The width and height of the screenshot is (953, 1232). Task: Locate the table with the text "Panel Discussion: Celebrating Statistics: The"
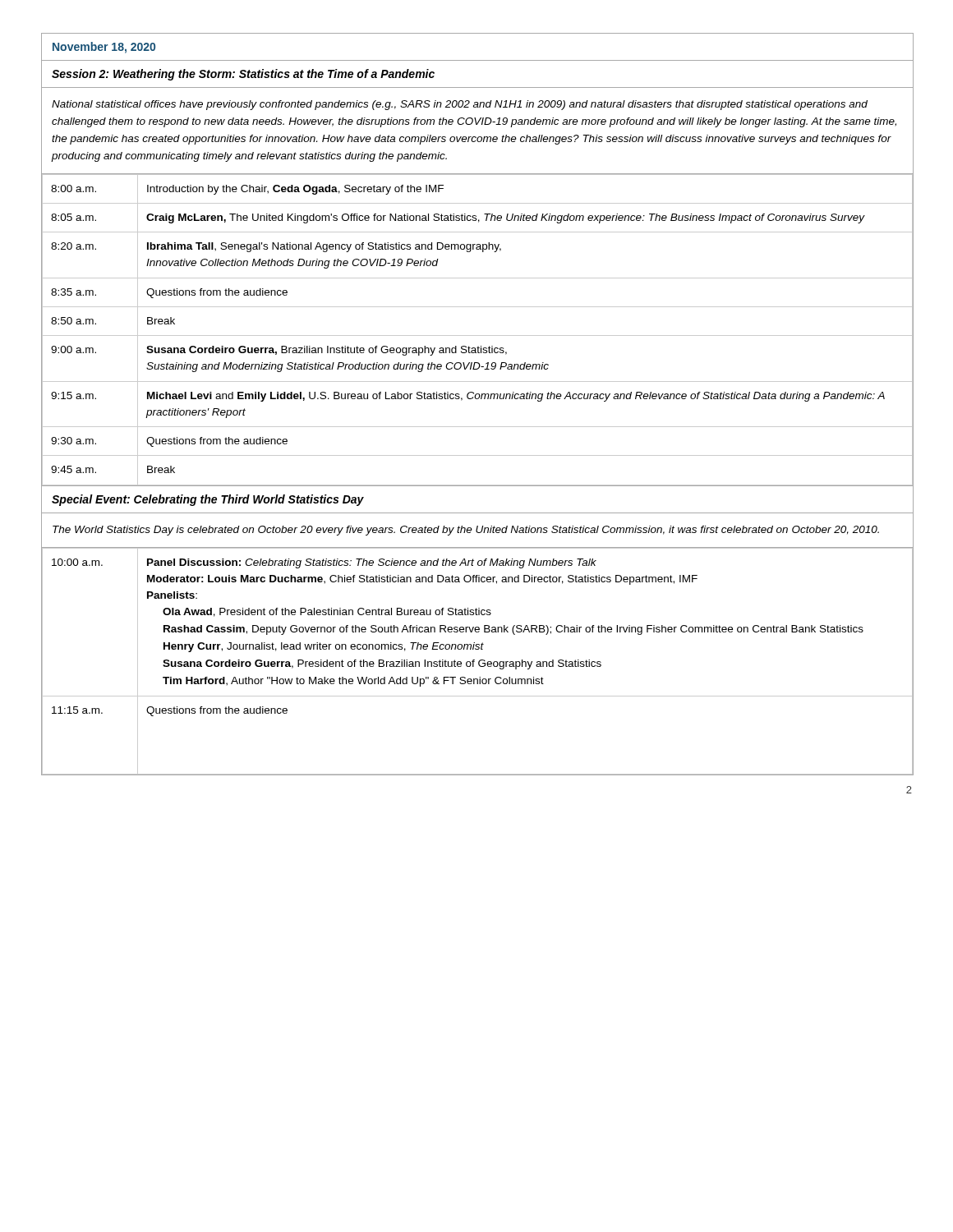click(x=477, y=661)
